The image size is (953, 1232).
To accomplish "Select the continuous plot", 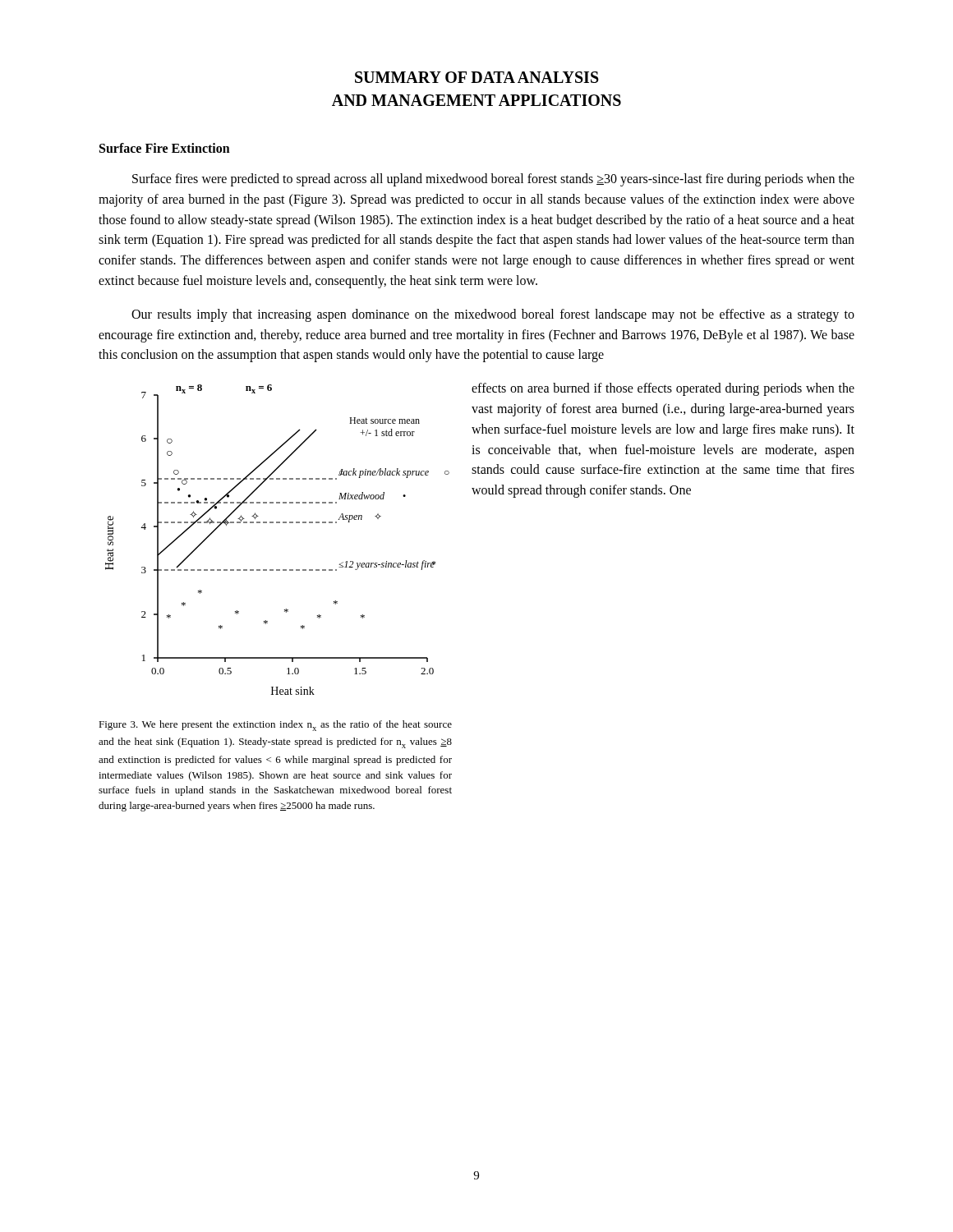I will (x=275, y=545).
